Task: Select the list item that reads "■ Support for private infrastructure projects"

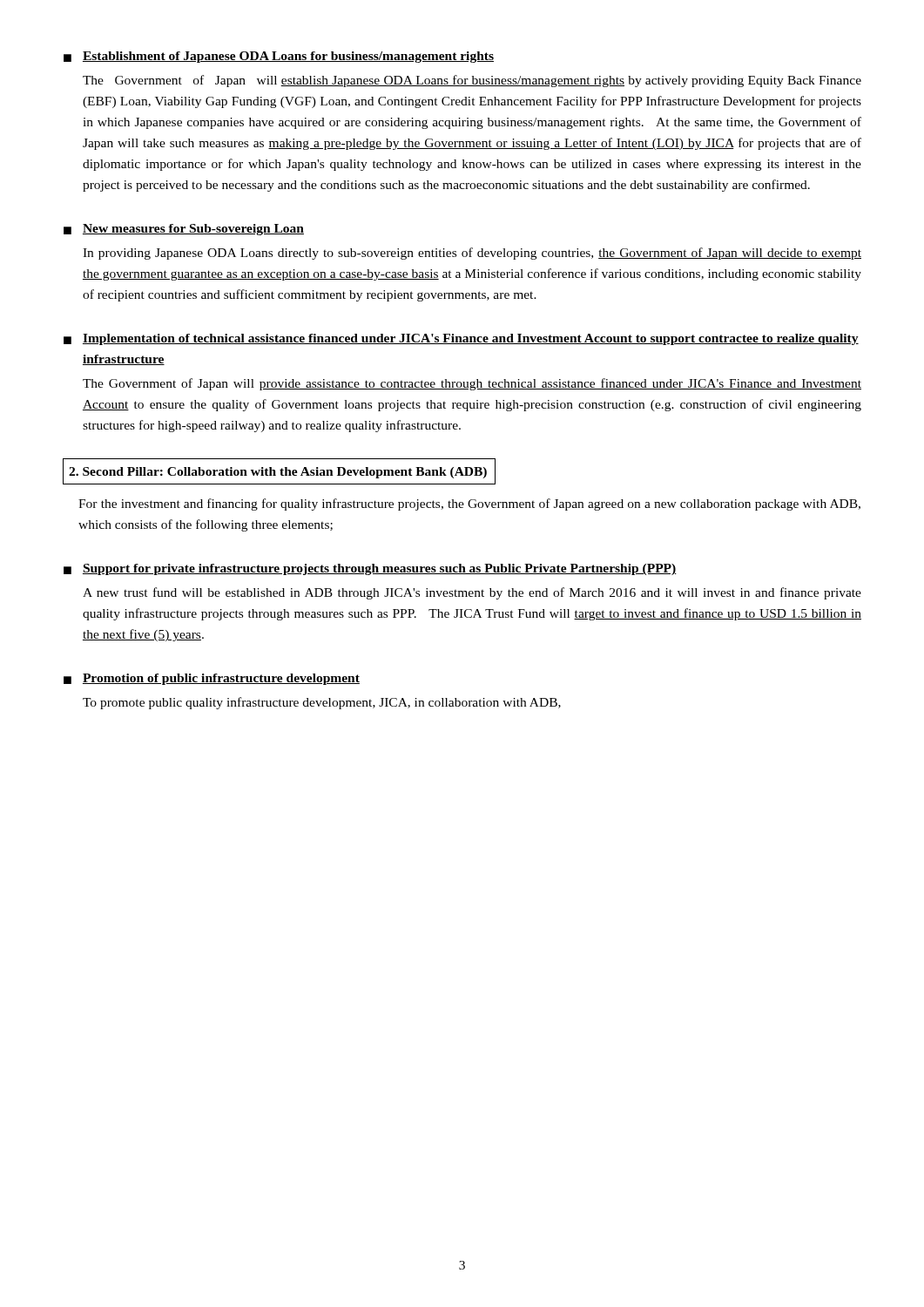Action: tap(462, 602)
